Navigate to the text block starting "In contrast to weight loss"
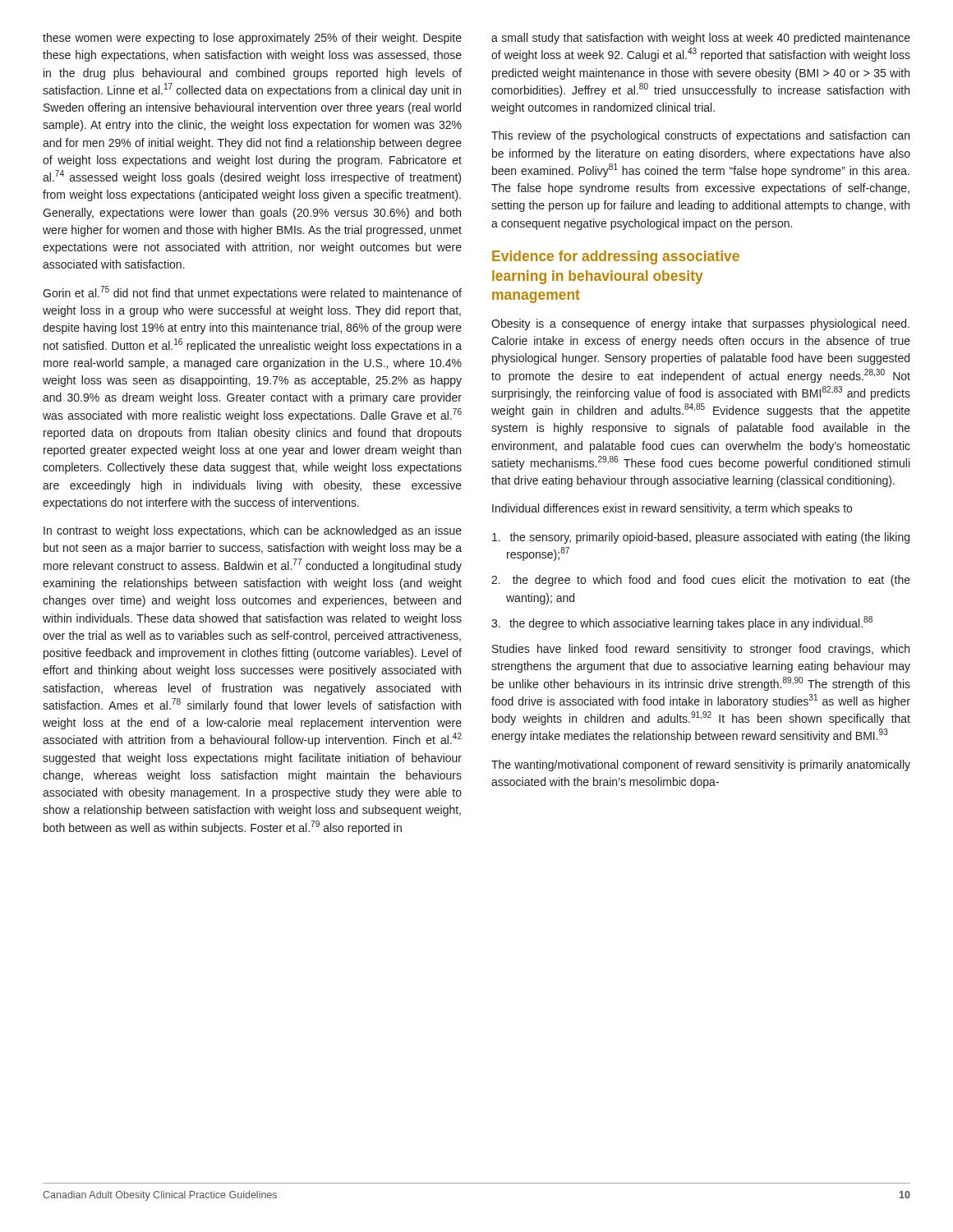Viewport: 953px width, 1232px height. (252, 680)
